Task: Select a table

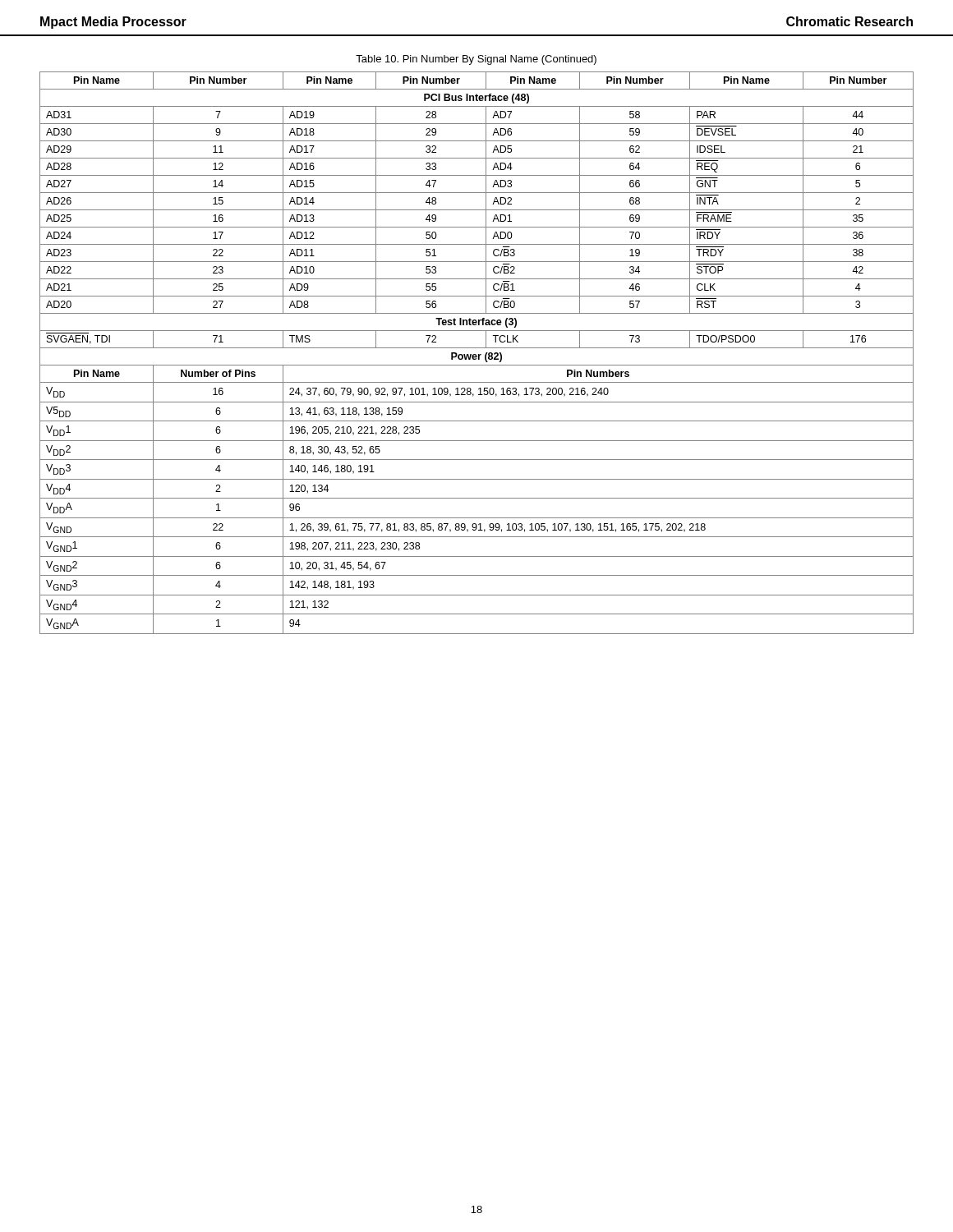Action: click(476, 353)
